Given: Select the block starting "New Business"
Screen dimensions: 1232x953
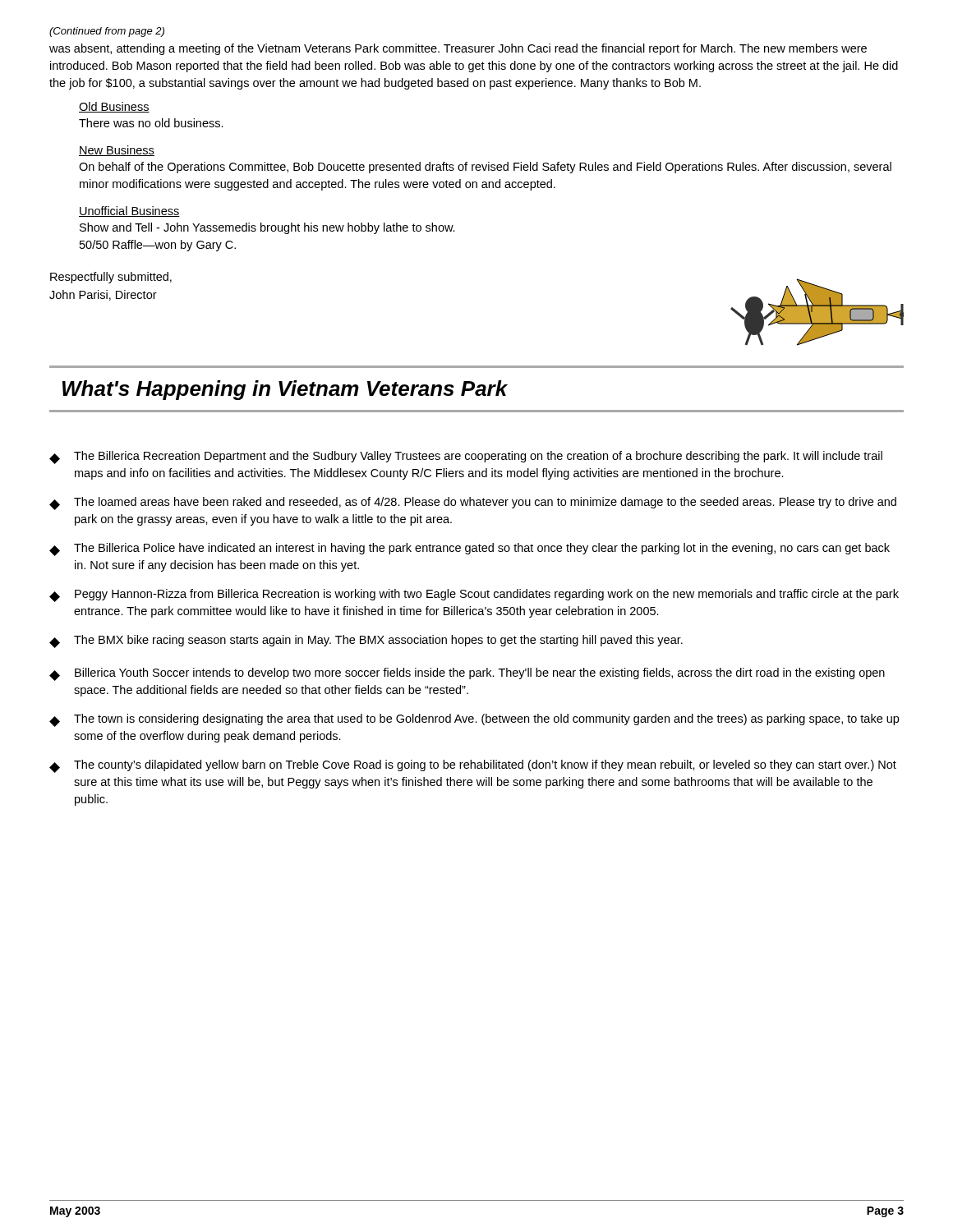Looking at the screenshot, I should (117, 150).
